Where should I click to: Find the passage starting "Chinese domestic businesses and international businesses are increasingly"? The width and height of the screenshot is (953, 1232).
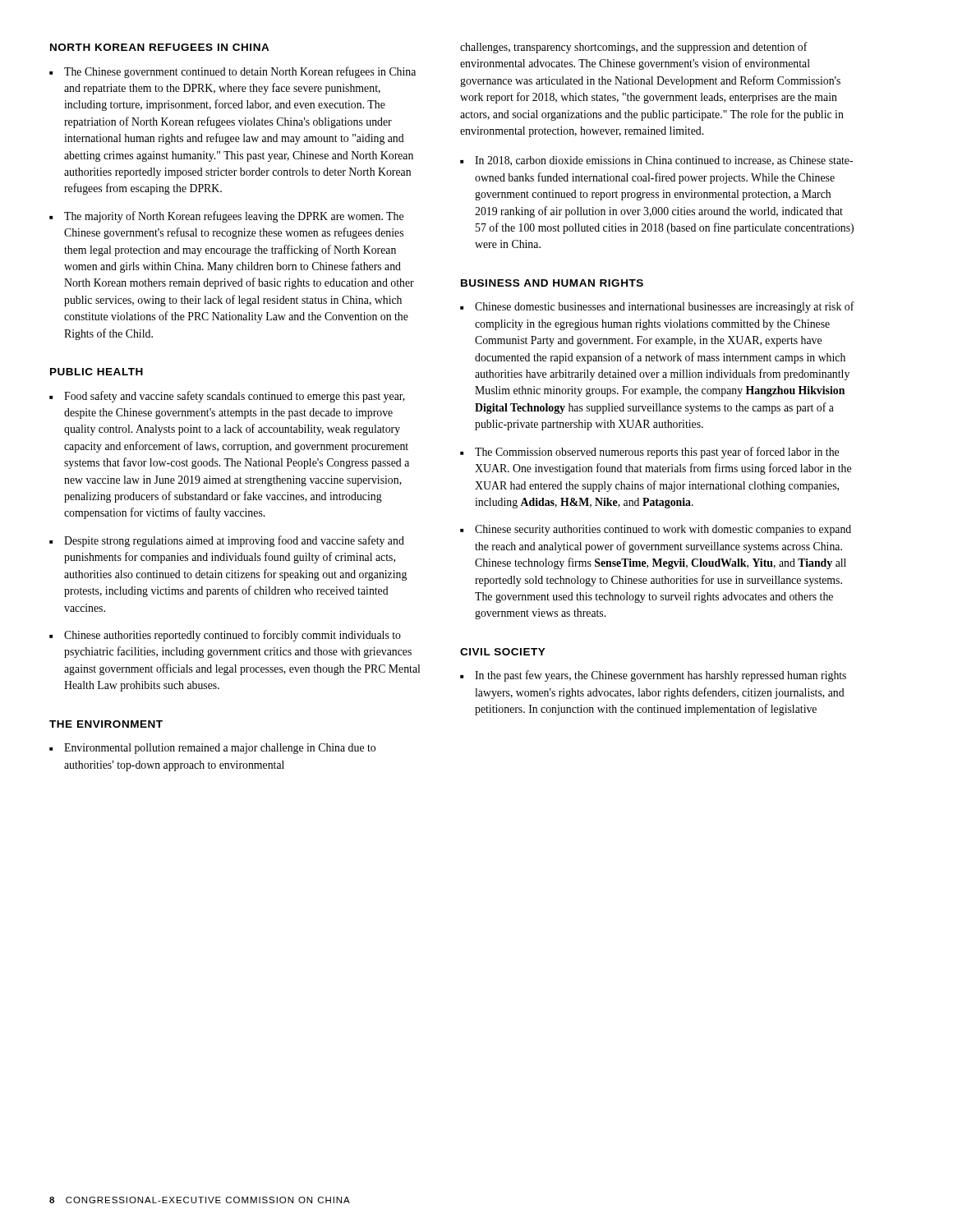tap(657, 366)
